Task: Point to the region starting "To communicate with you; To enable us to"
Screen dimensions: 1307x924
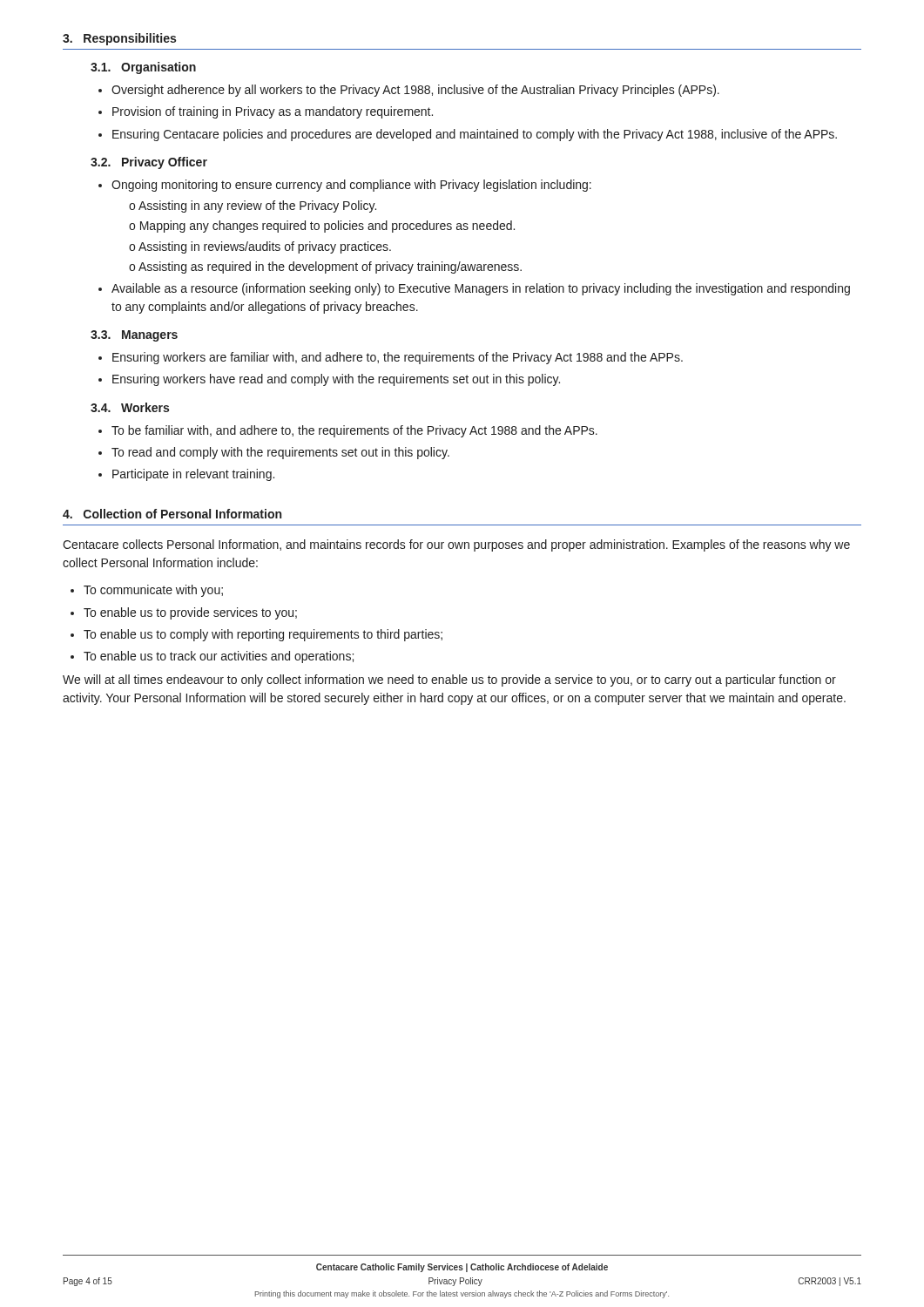Action: (x=147, y=591)
